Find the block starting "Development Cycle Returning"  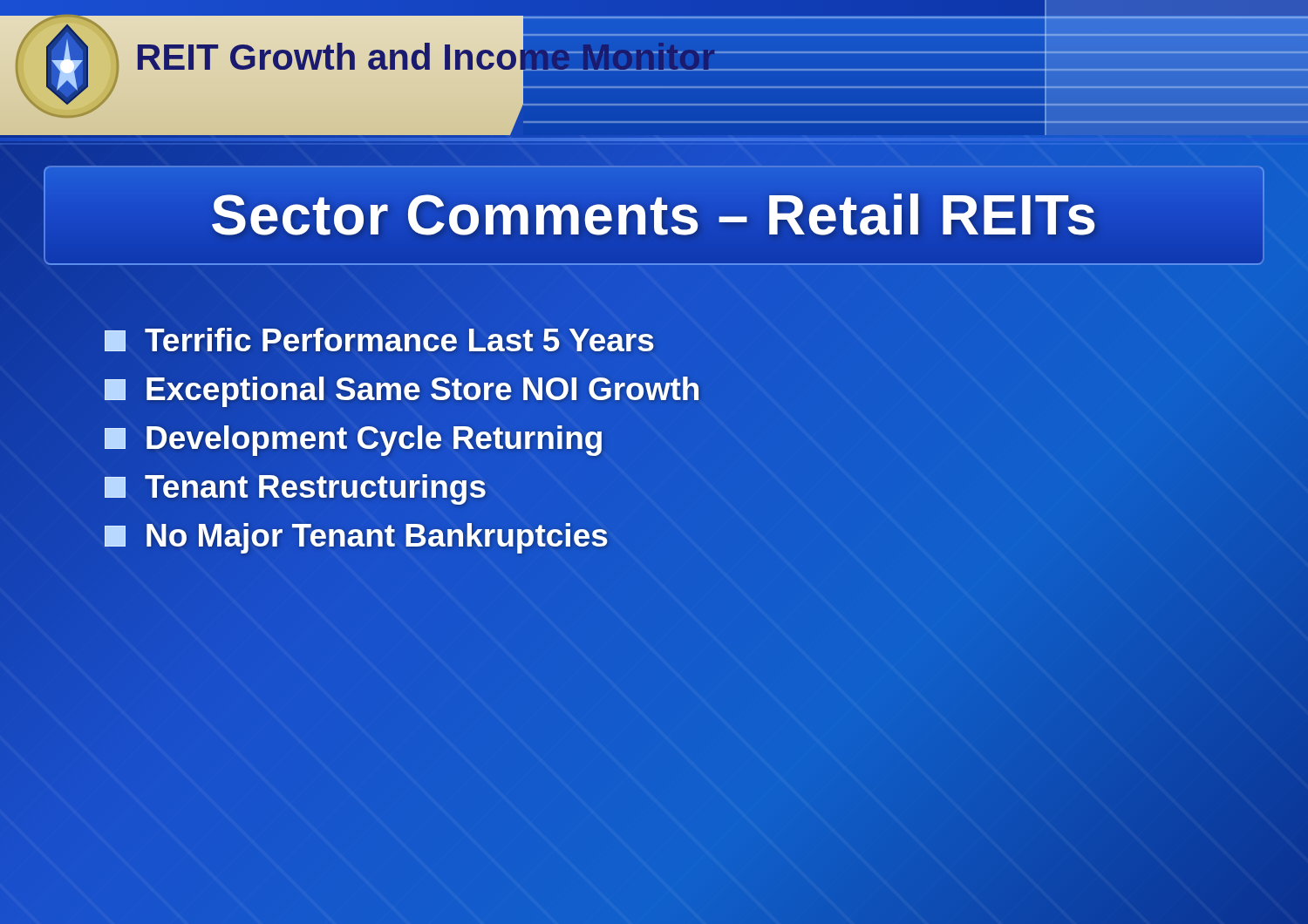point(354,438)
